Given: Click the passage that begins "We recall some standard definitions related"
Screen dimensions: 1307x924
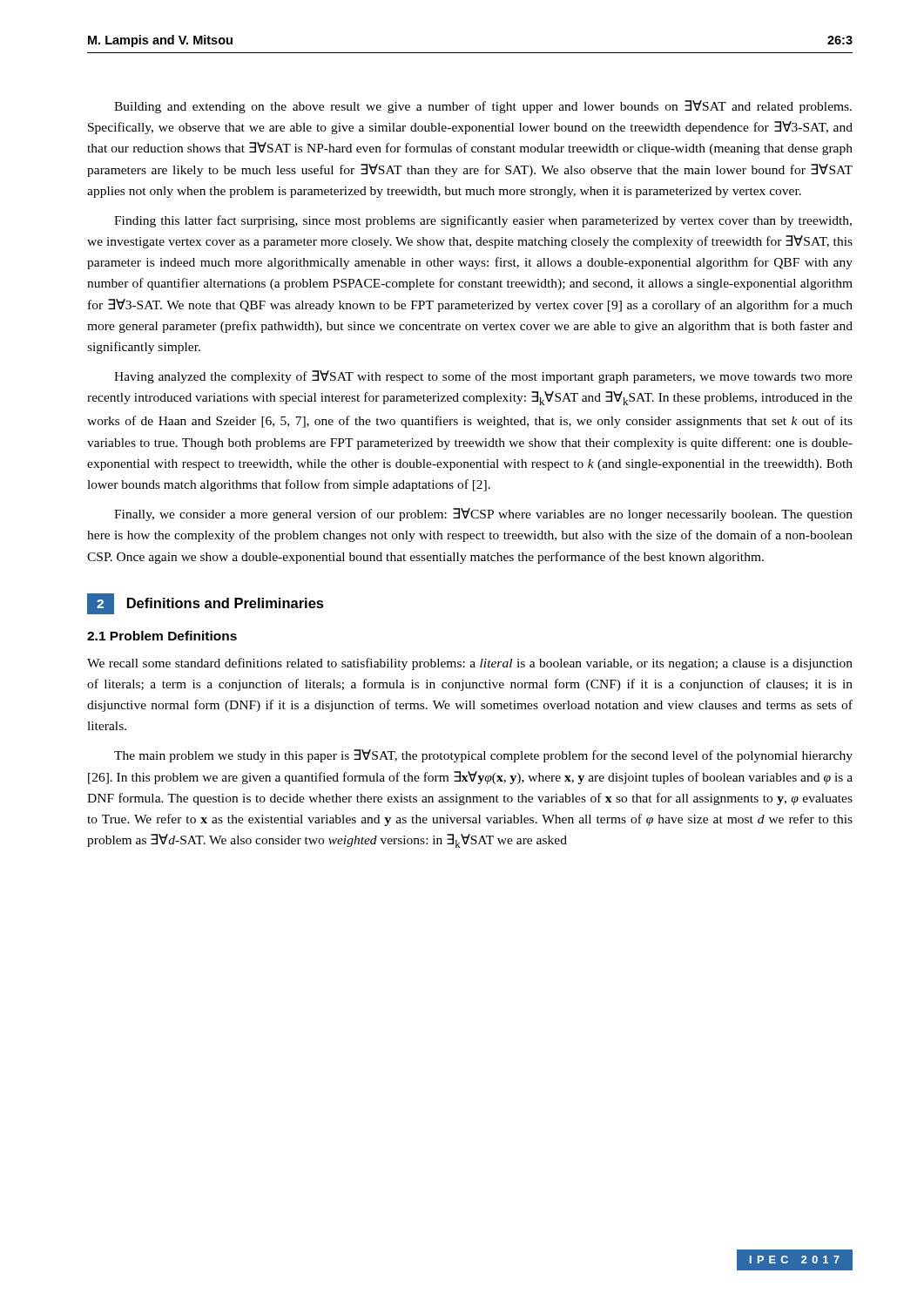Looking at the screenshot, I should [x=470, y=694].
